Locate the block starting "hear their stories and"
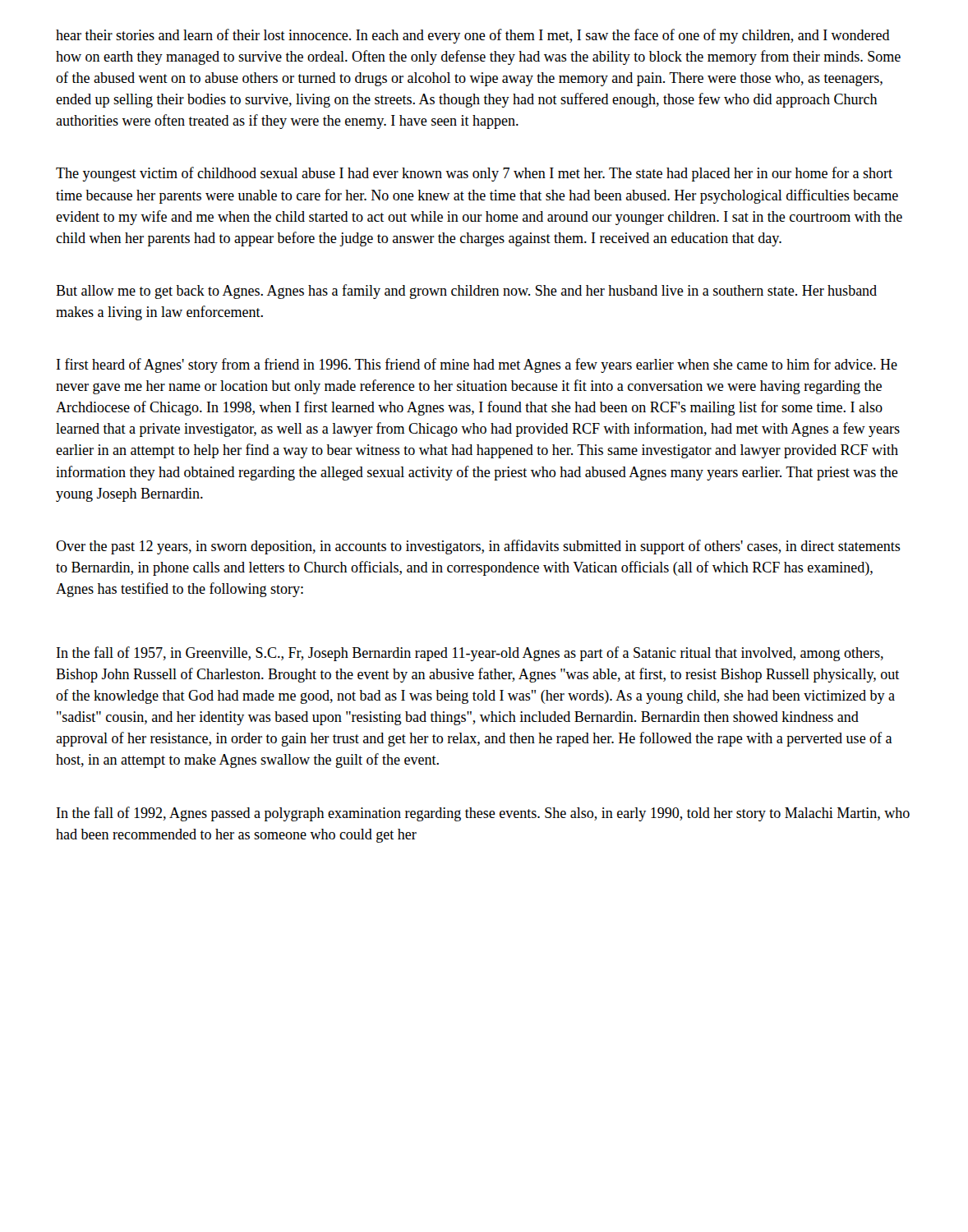The width and height of the screenshot is (968, 1232). (x=478, y=78)
